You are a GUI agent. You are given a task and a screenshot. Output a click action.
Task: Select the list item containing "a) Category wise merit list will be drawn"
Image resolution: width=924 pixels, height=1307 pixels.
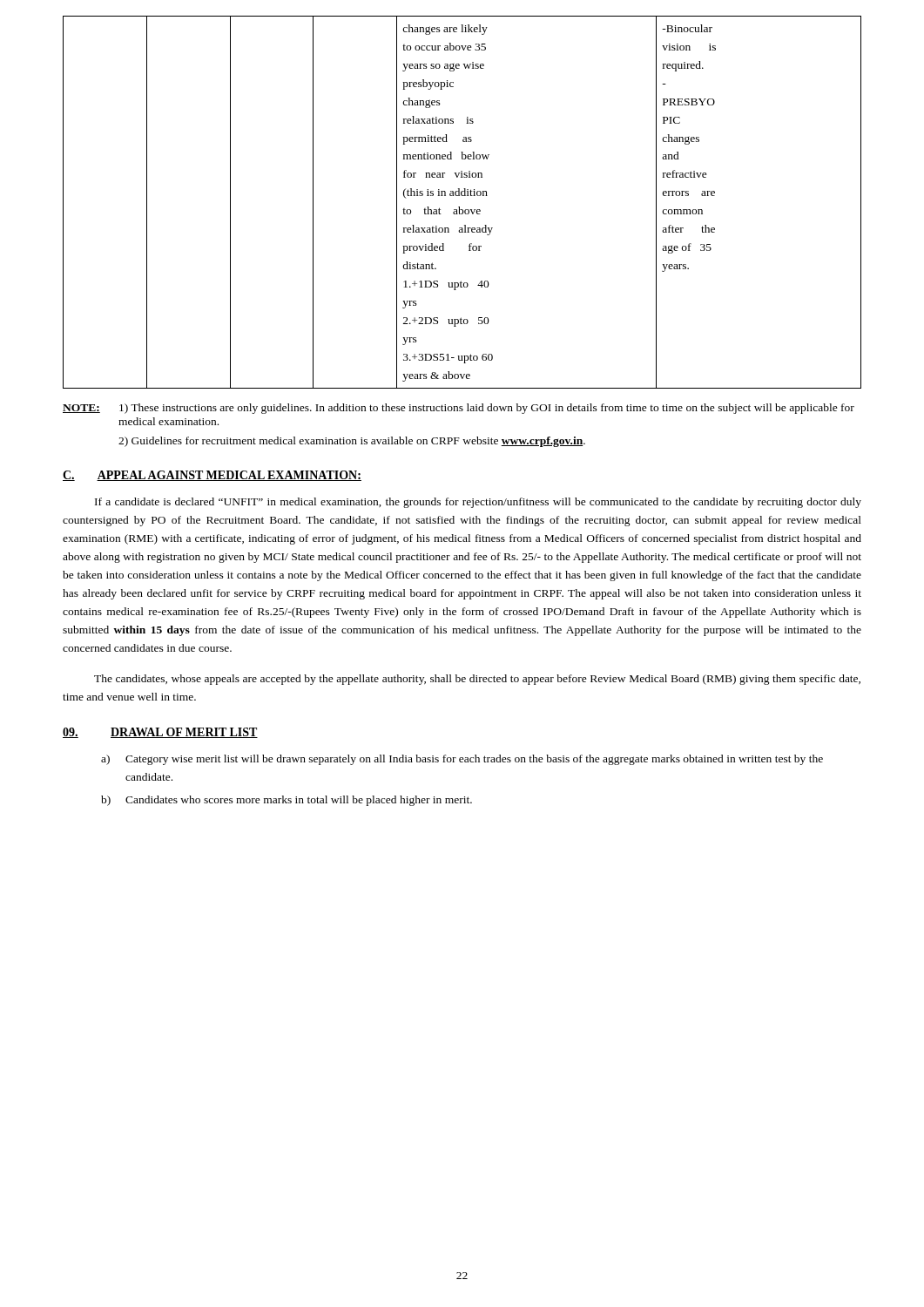pos(481,768)
